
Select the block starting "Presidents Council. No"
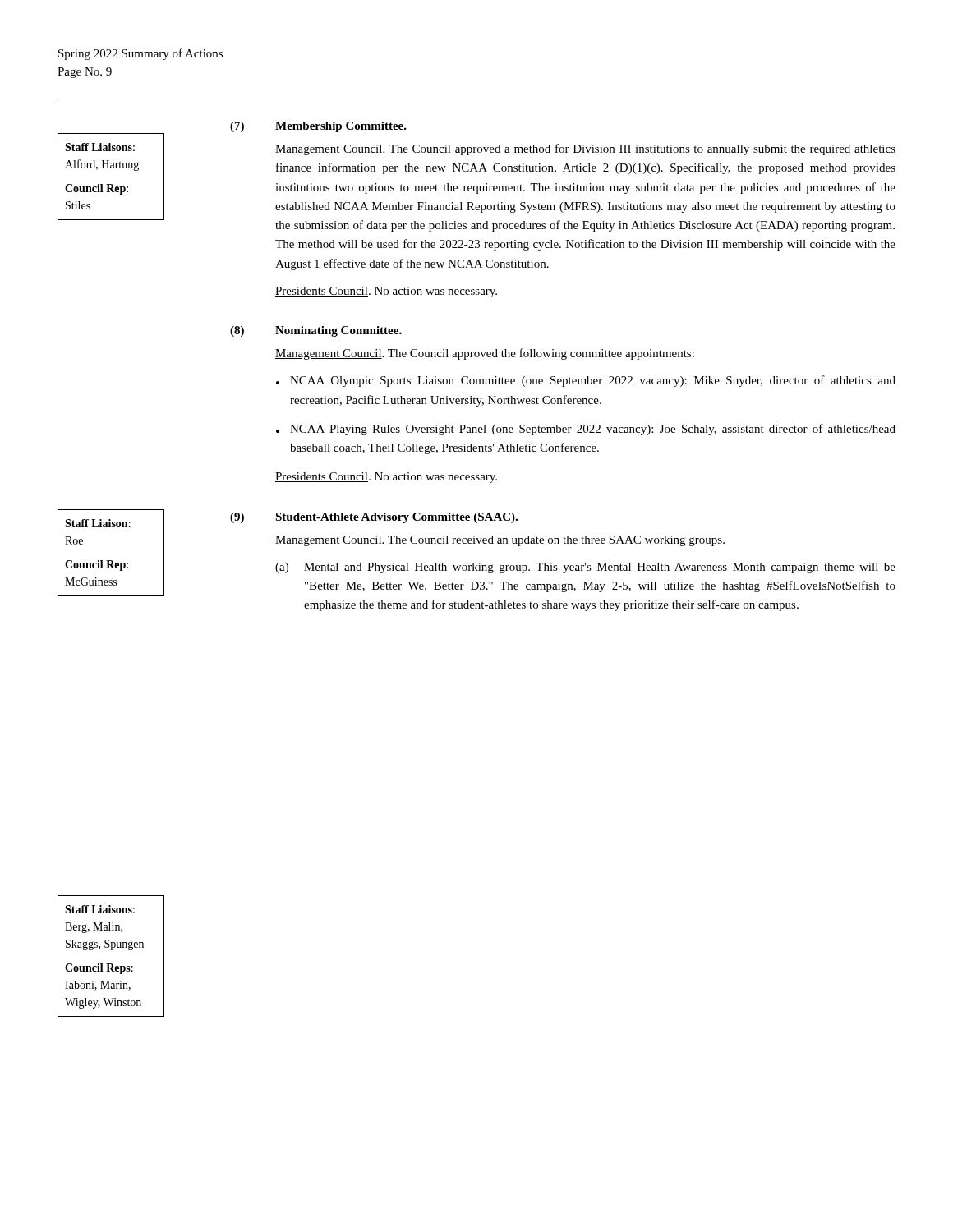[386, 478]
